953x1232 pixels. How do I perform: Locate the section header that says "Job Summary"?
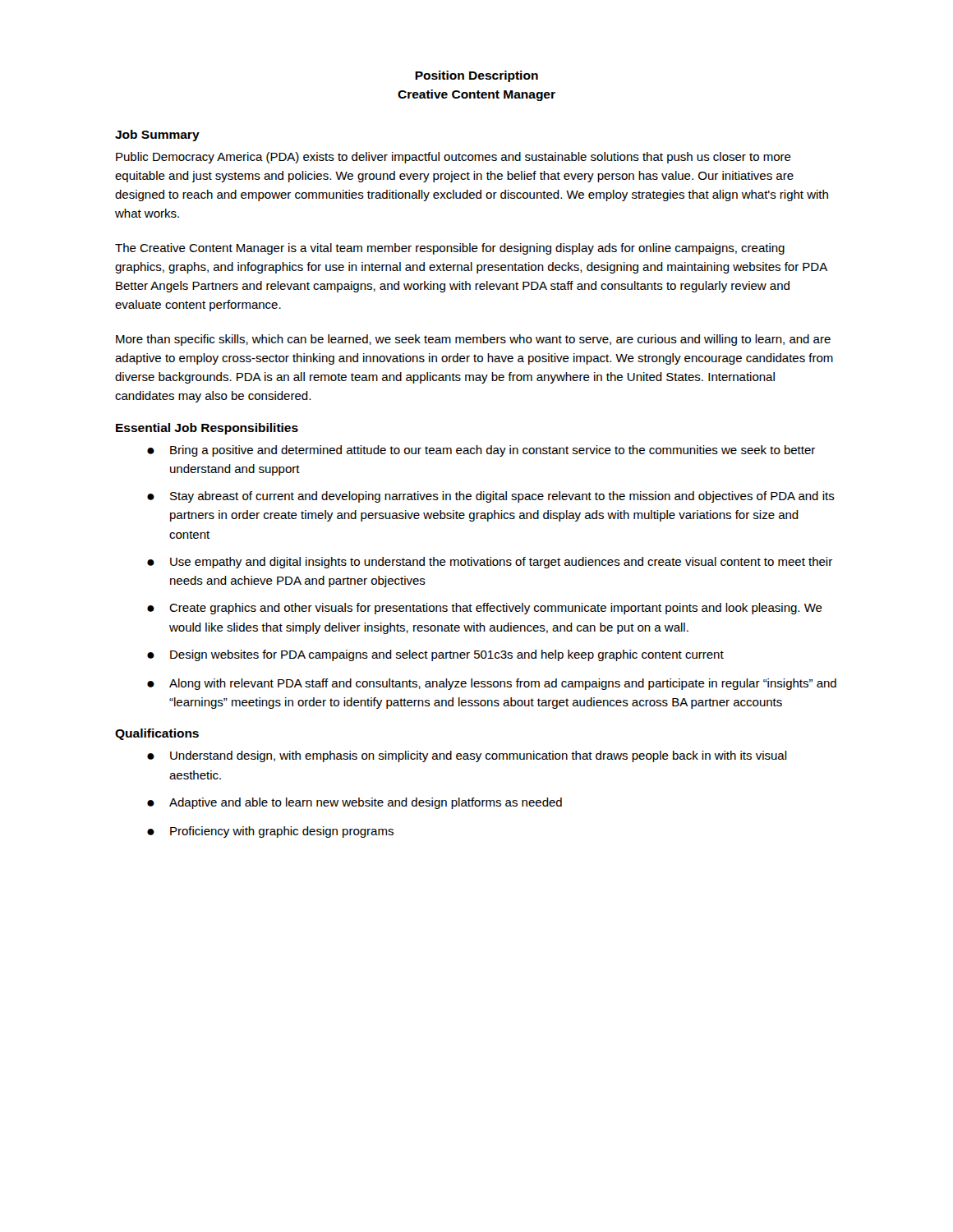pyautogui.click(x=157, y=134)
